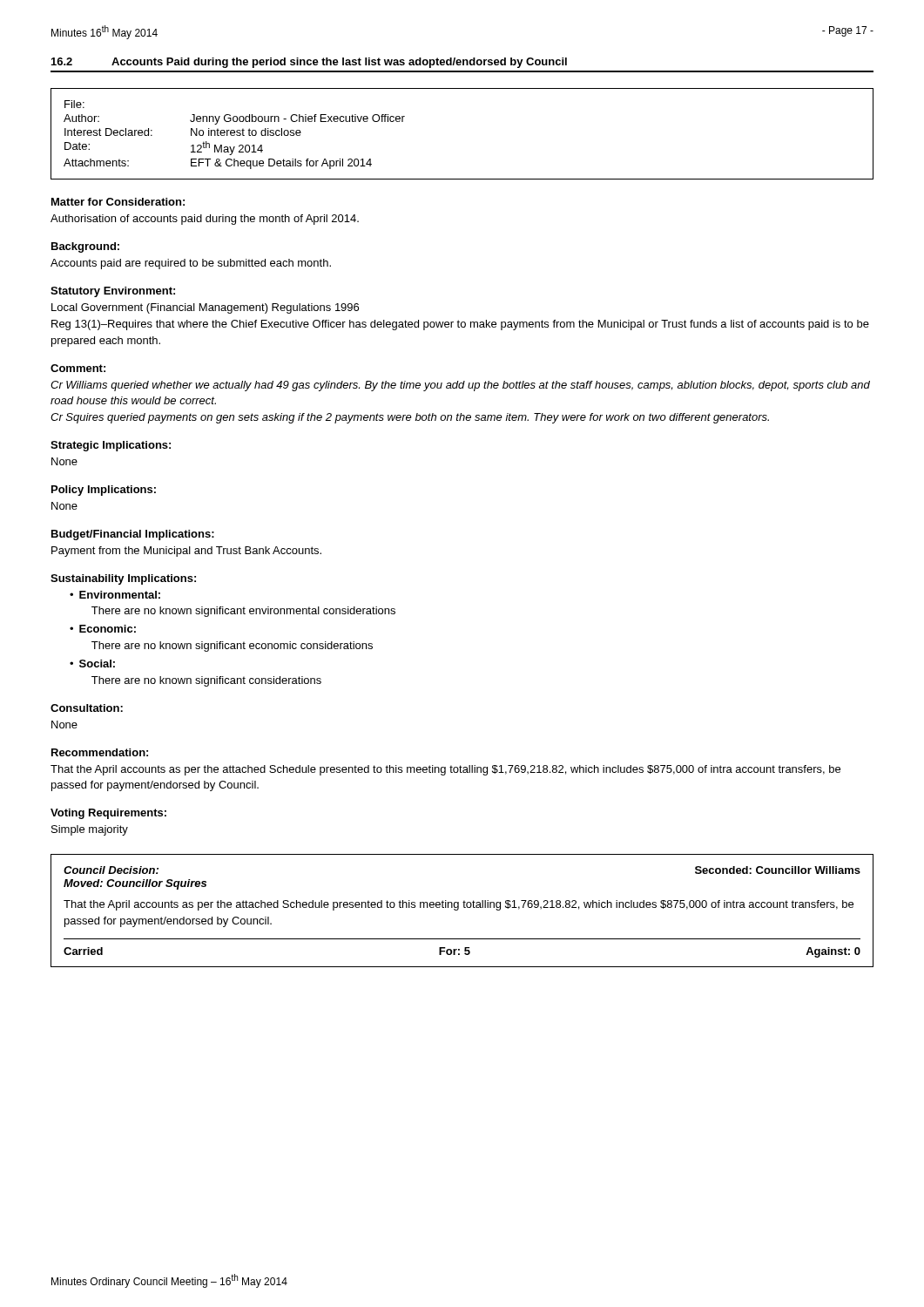Select the table that reads "File: Author: Jenny Goodbourn"
Screen dimensions: 1307x924
[x=462, y=134]
